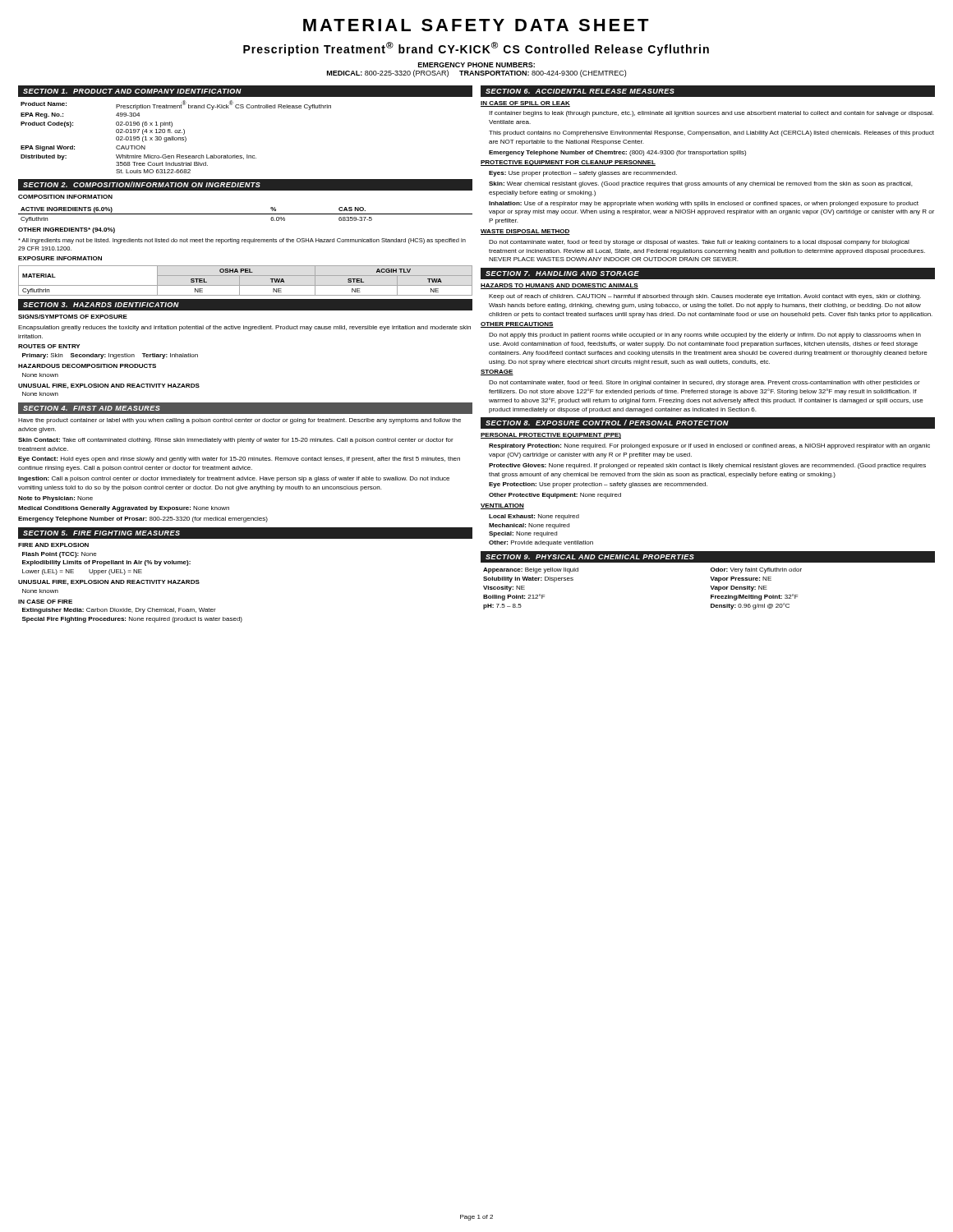Click on the element starting "Note to Physician:"
The image size is (953, 1232).
coord(56,498)
